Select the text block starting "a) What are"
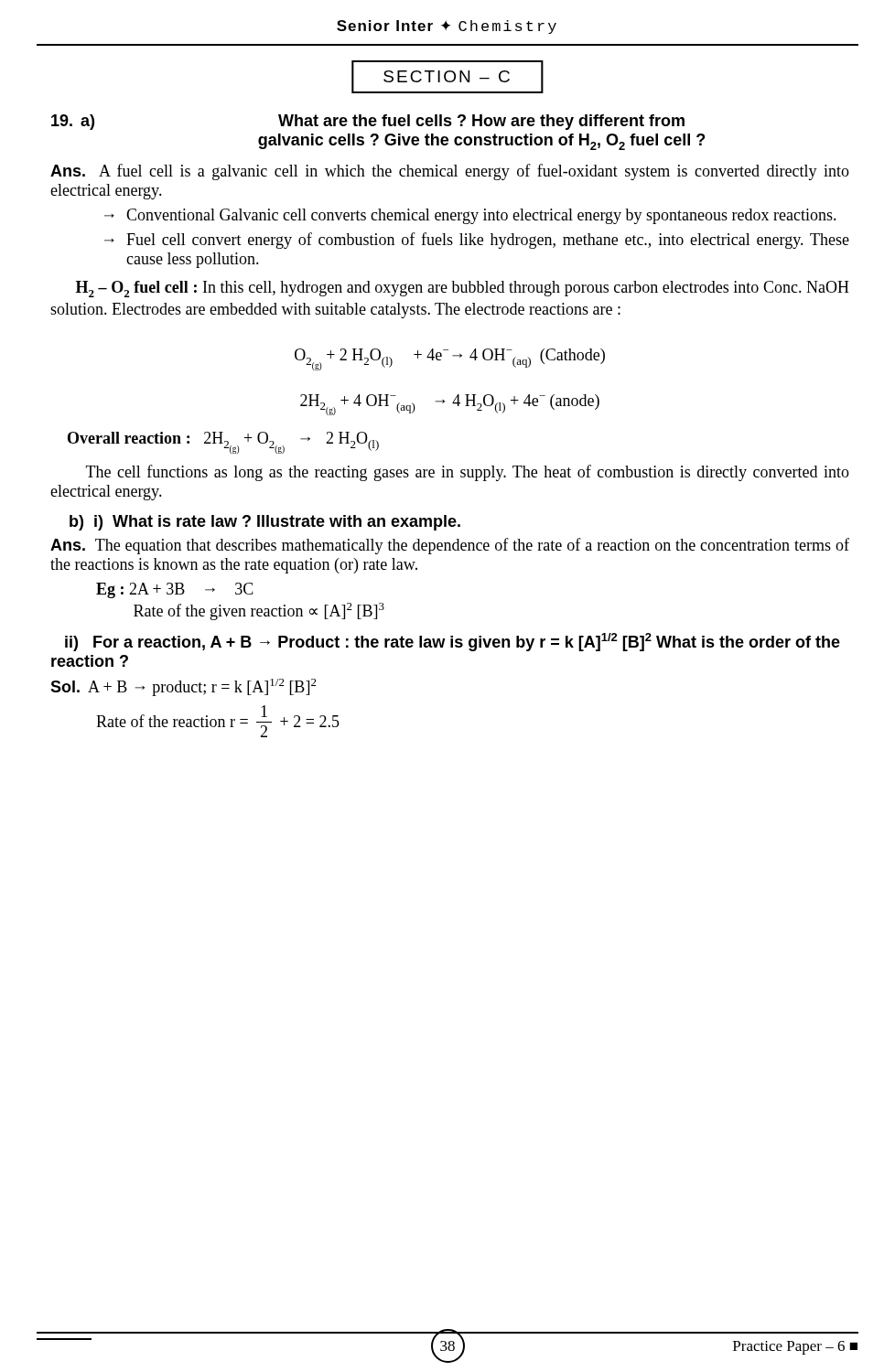Image resolution: width=895 pixels, height=1372 pixels. click(x=450, y=132)
